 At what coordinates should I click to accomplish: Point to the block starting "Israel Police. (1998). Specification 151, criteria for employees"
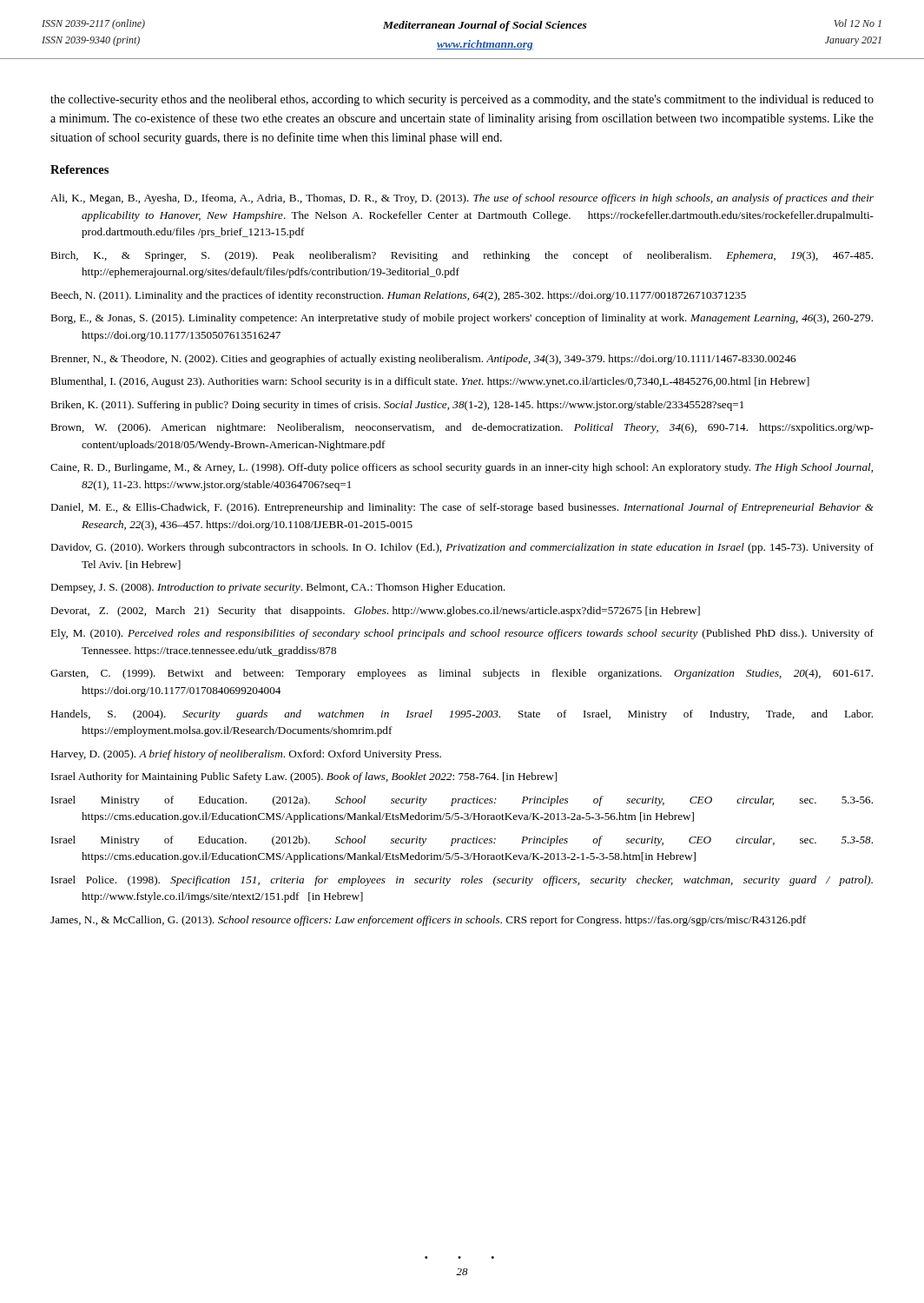coord(462,888)
